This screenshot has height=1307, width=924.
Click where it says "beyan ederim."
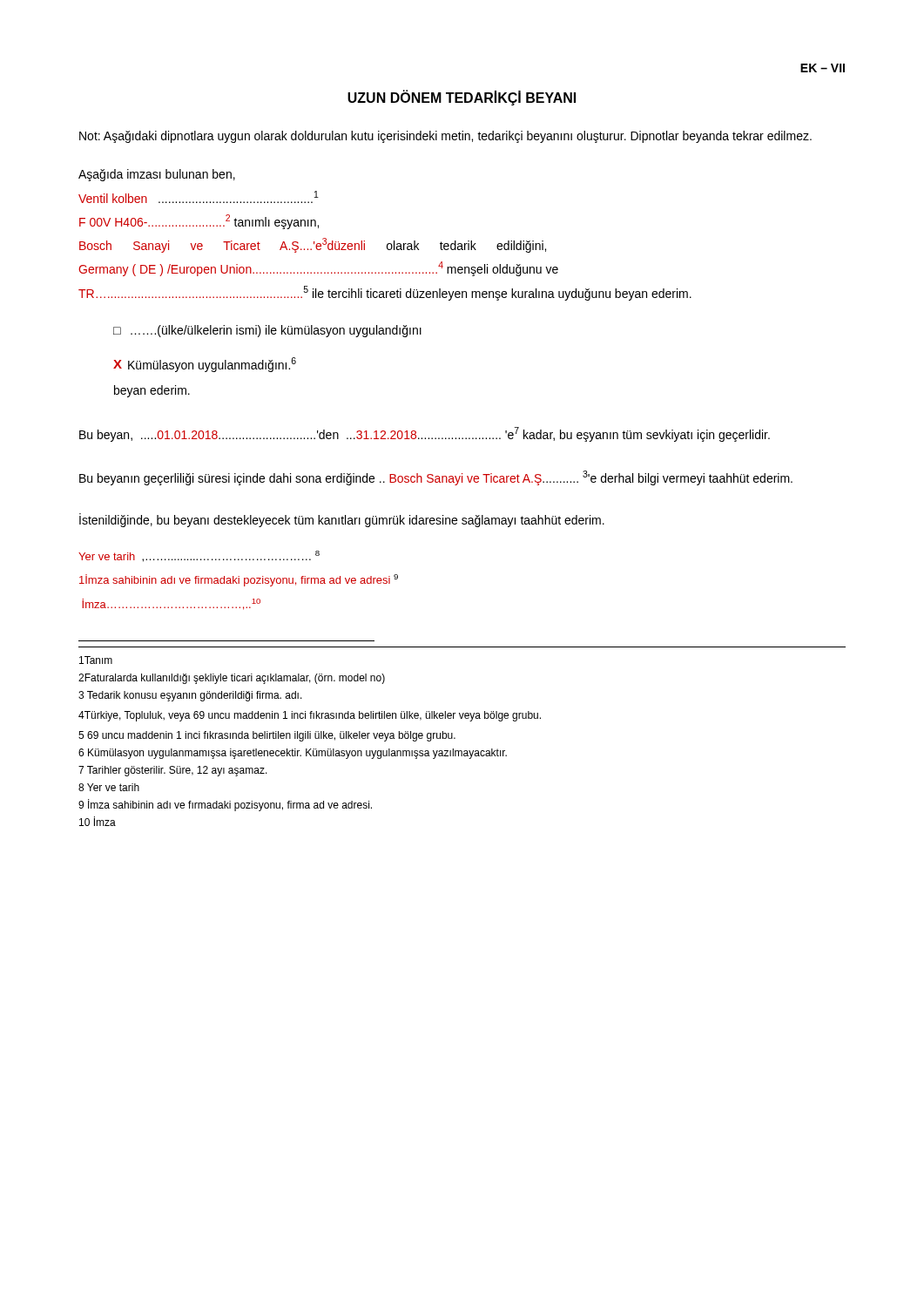click(x=152, y=391)
